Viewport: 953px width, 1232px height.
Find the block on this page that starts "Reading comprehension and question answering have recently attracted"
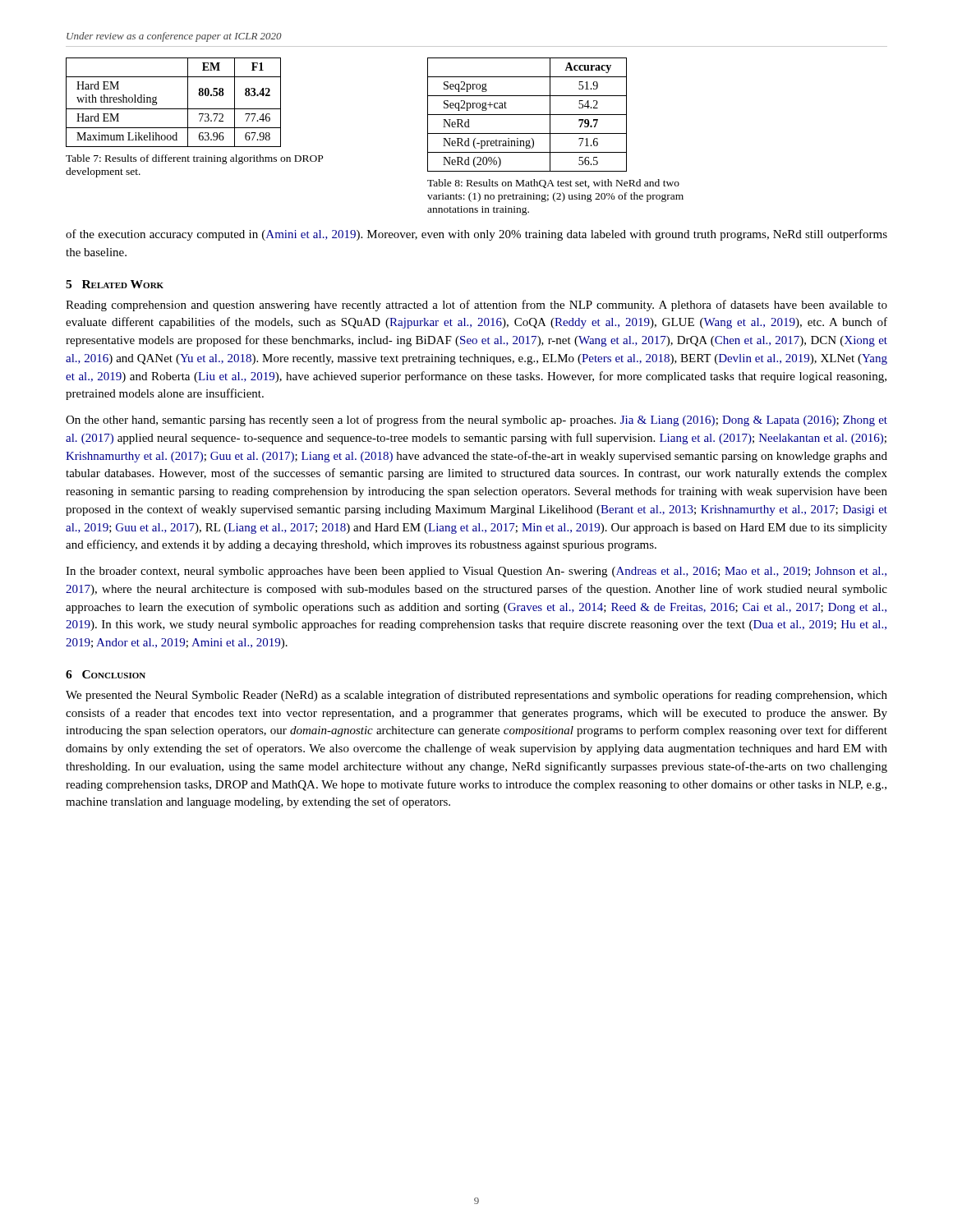476,349
